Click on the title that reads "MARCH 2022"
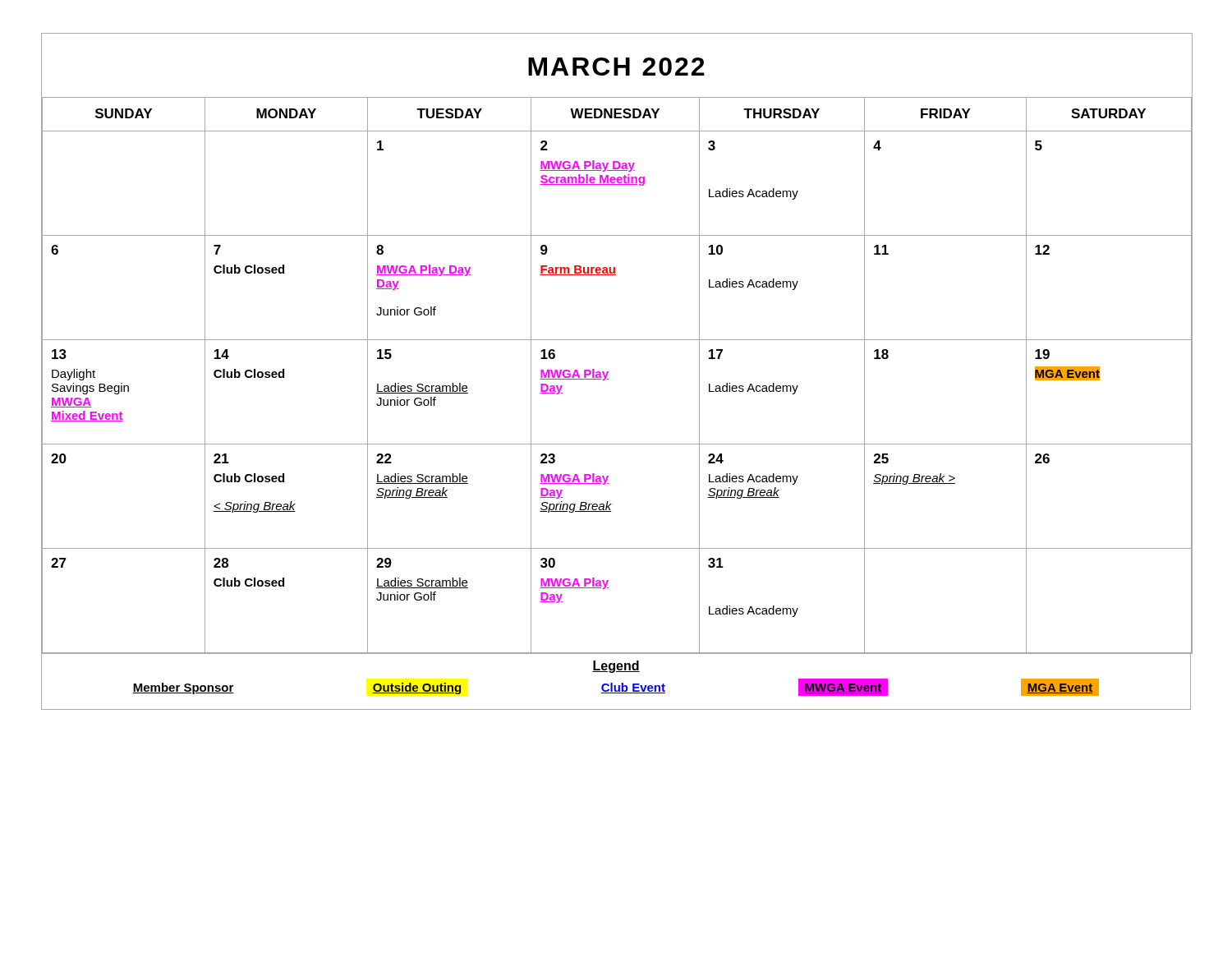1232x953 pixels. point(617,67)
